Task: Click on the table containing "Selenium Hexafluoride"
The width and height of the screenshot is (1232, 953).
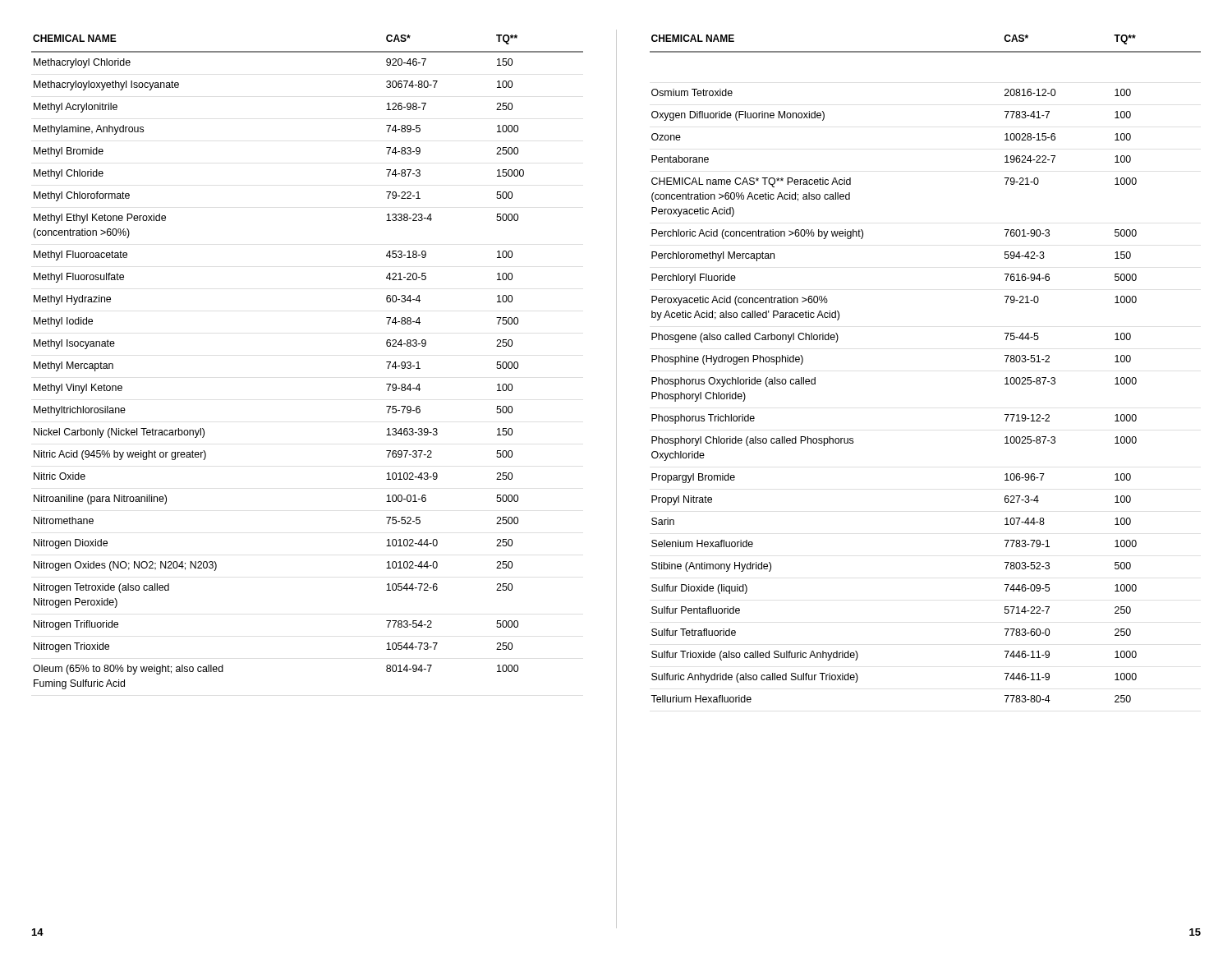Action: tap(925, 370)
